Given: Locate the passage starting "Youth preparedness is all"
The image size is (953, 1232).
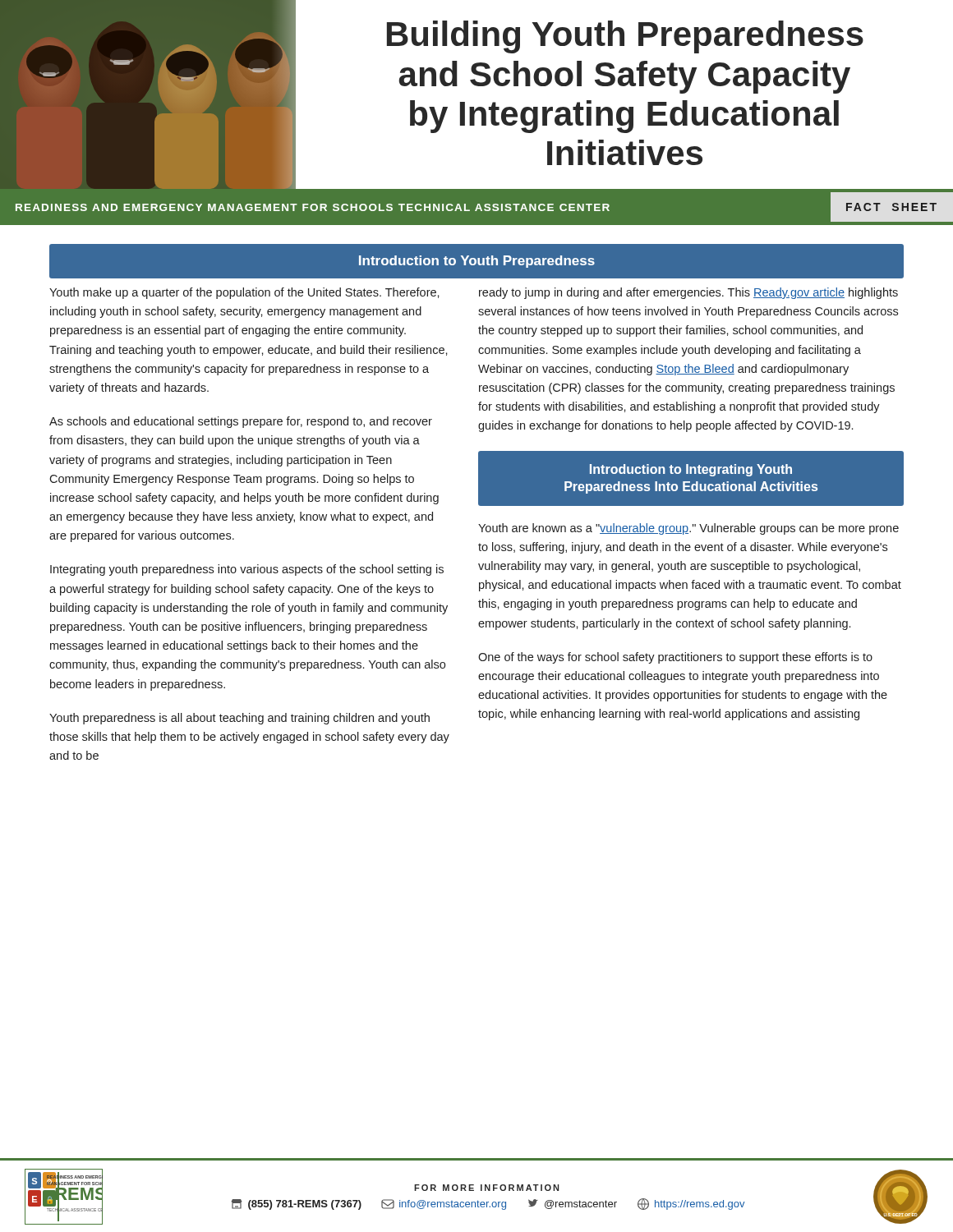Looking at the screenshot, I should click(x=249, y=737).
